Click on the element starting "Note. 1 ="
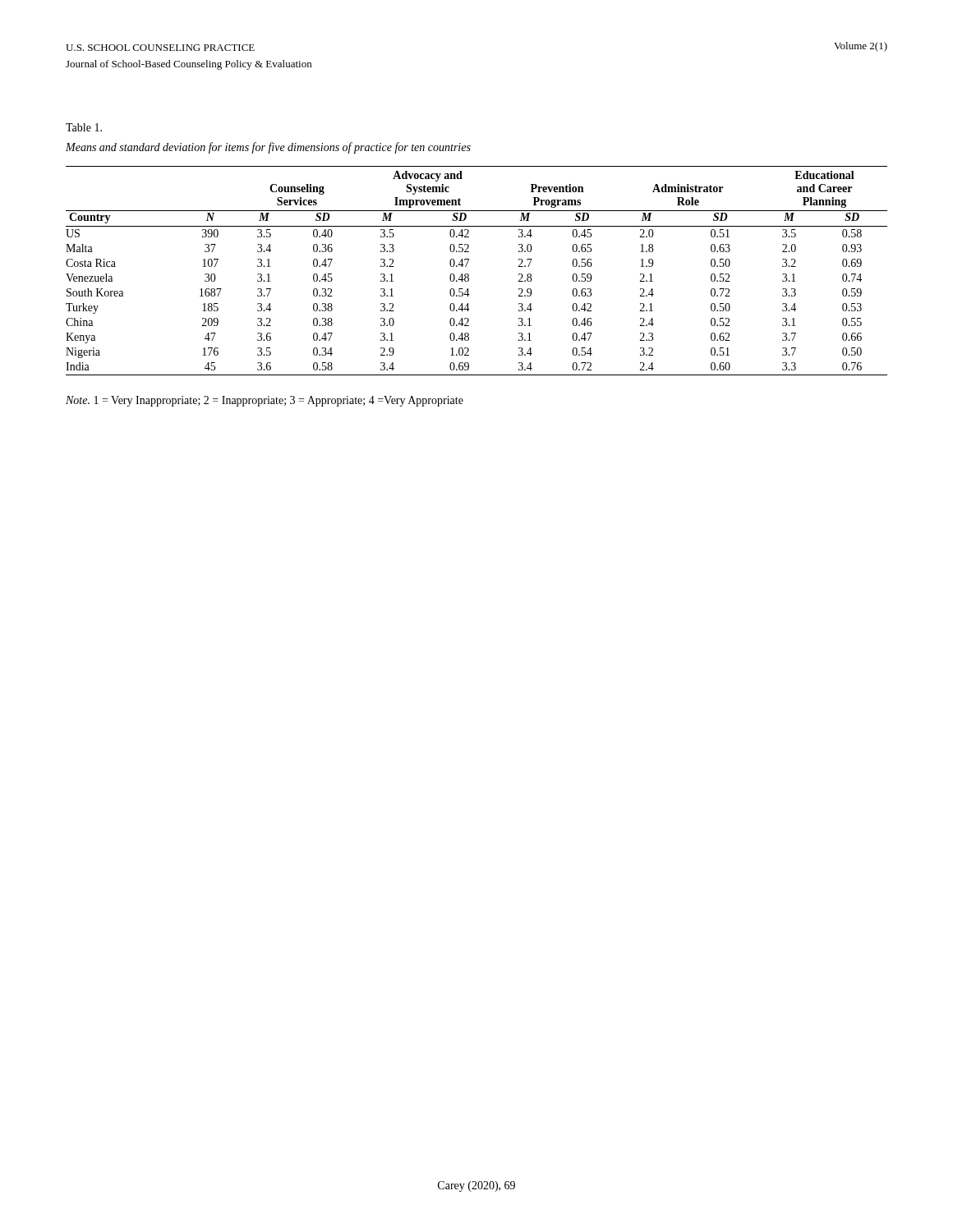 pyautogui.click(x=265, y=400)
